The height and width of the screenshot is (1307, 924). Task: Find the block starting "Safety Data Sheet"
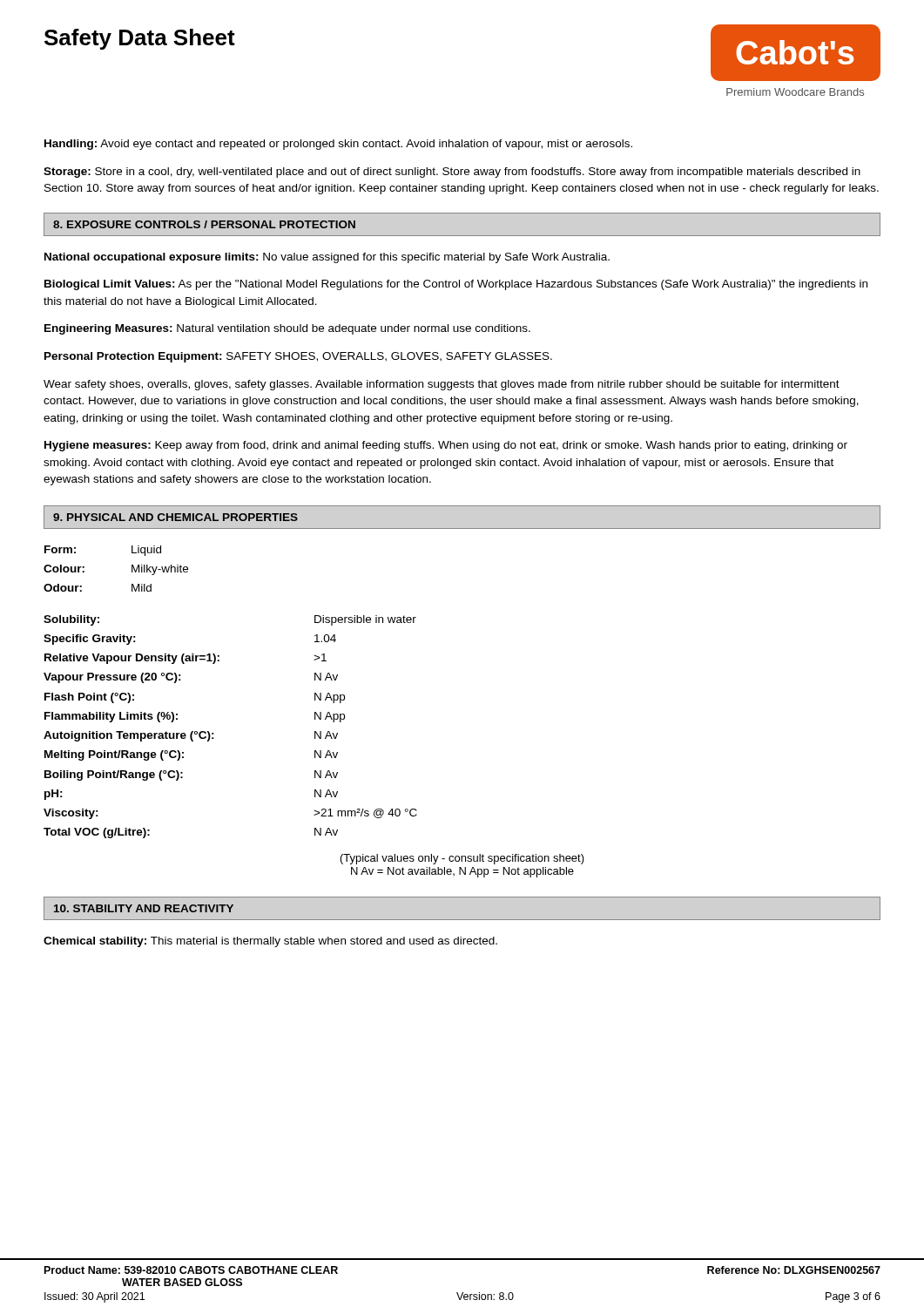point(139,38)
